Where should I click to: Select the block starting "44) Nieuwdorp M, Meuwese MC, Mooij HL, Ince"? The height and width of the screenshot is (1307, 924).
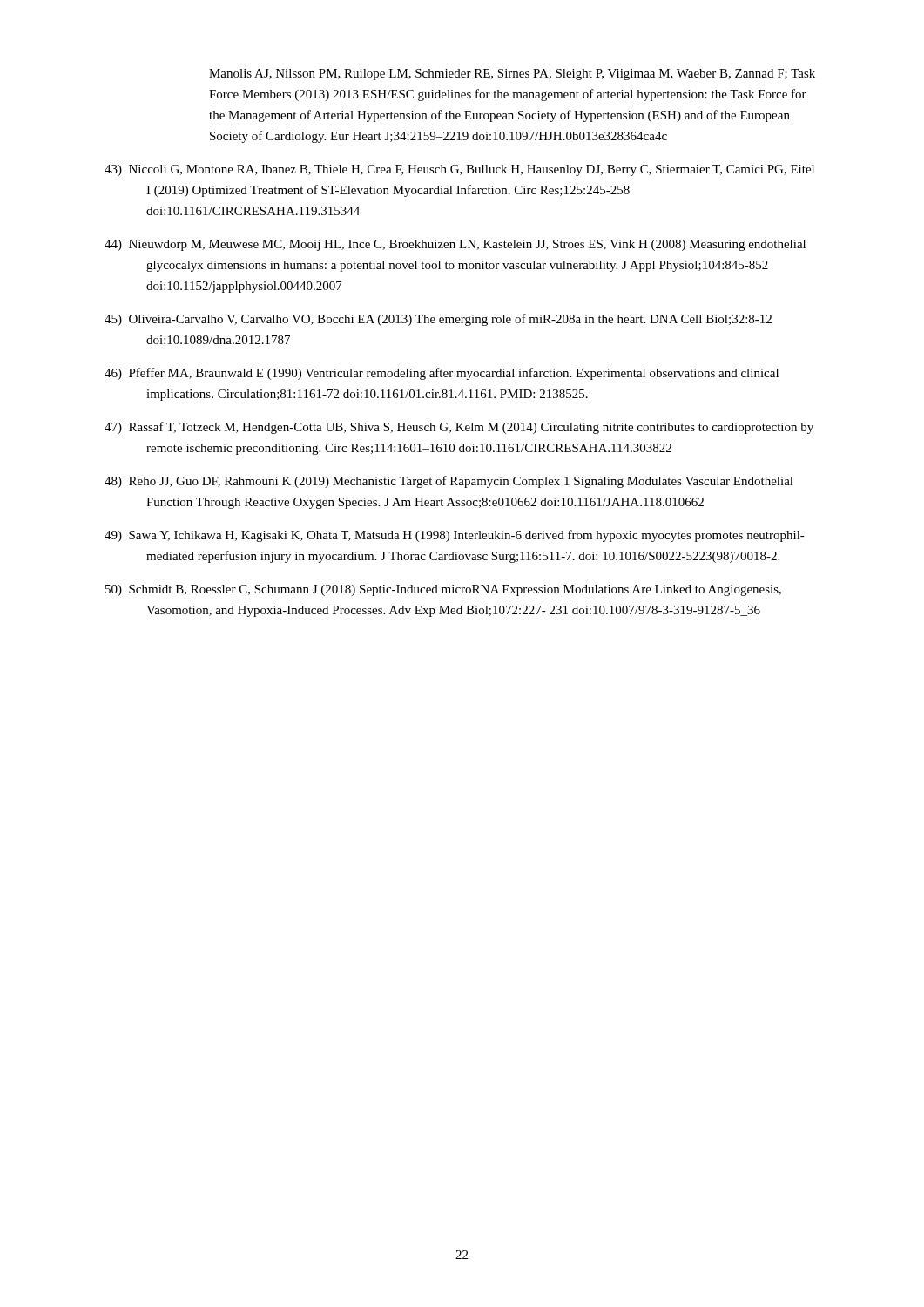coord(455,265)
